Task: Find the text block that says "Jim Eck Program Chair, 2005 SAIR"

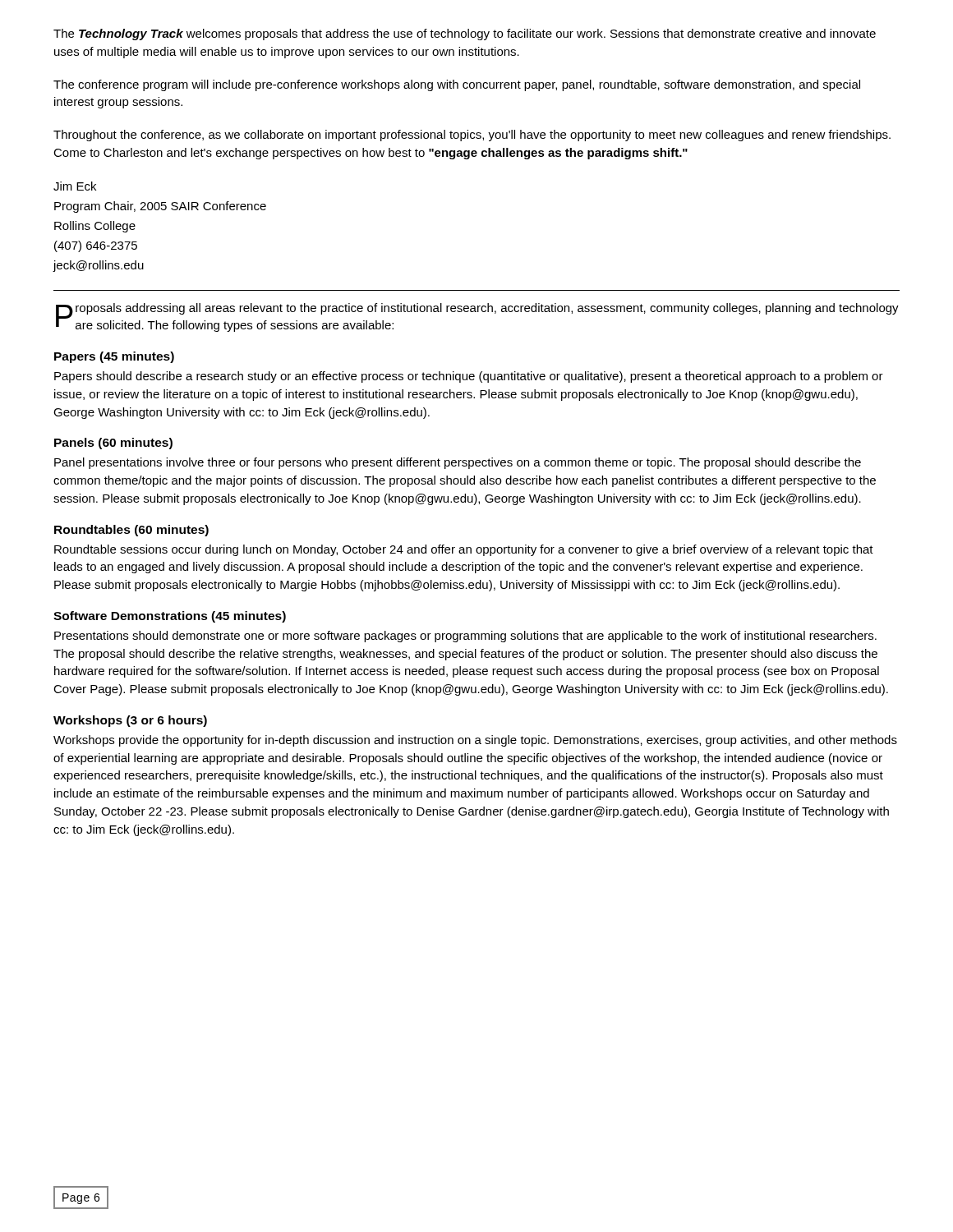Action: tap(75, 186)
